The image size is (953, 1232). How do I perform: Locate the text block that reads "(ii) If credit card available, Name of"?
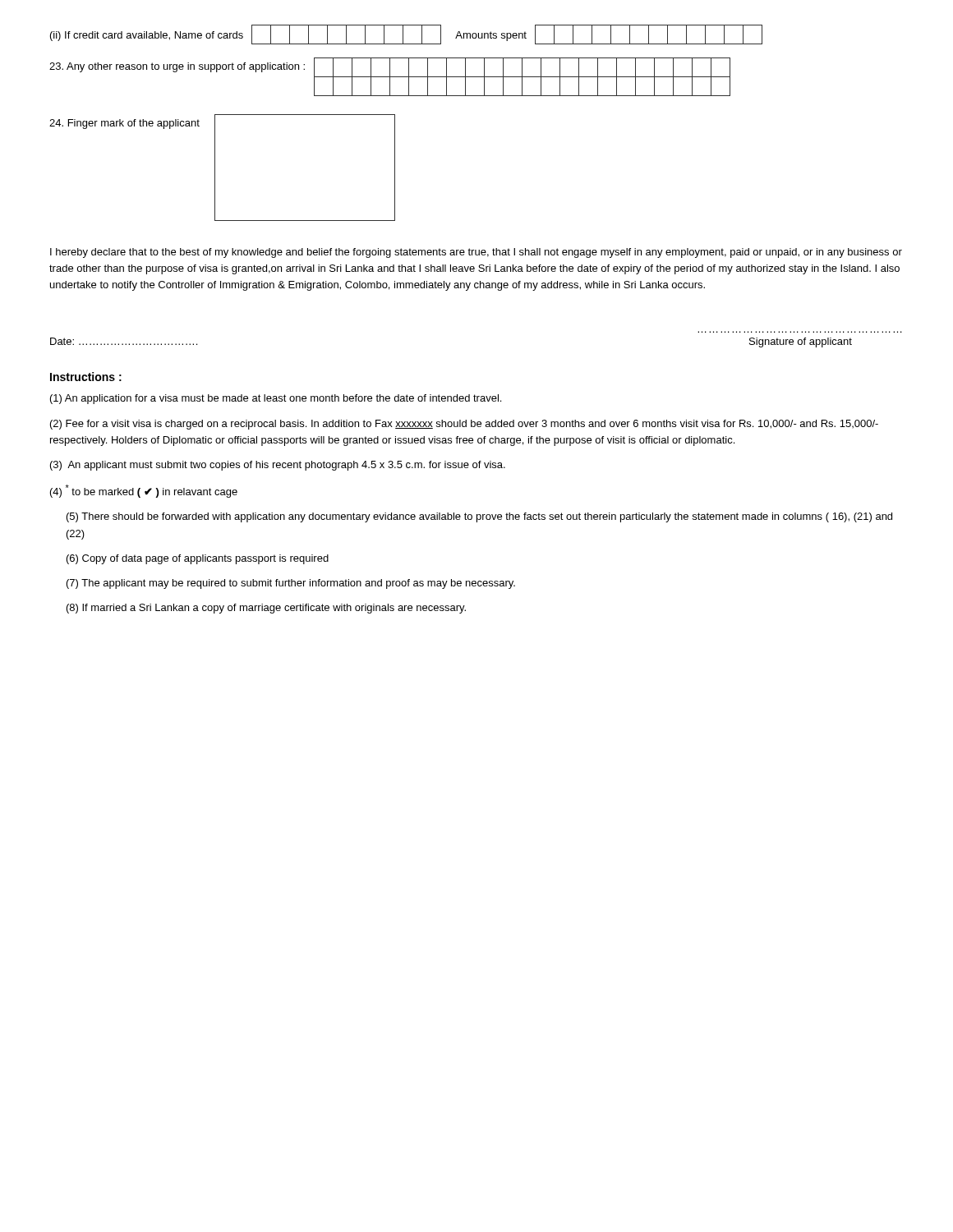(405, 34)
